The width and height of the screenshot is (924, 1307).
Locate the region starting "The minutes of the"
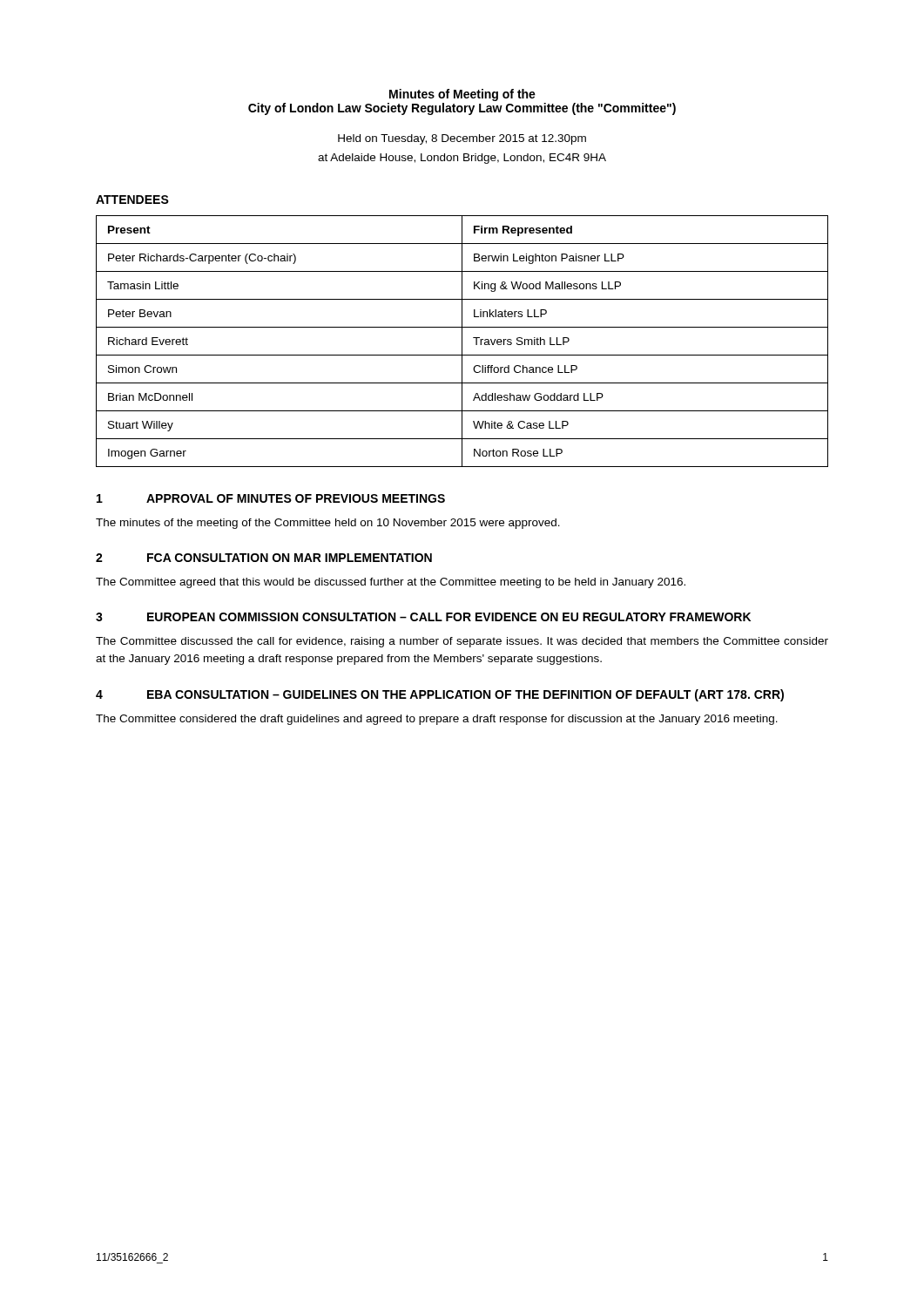[328, 522]
